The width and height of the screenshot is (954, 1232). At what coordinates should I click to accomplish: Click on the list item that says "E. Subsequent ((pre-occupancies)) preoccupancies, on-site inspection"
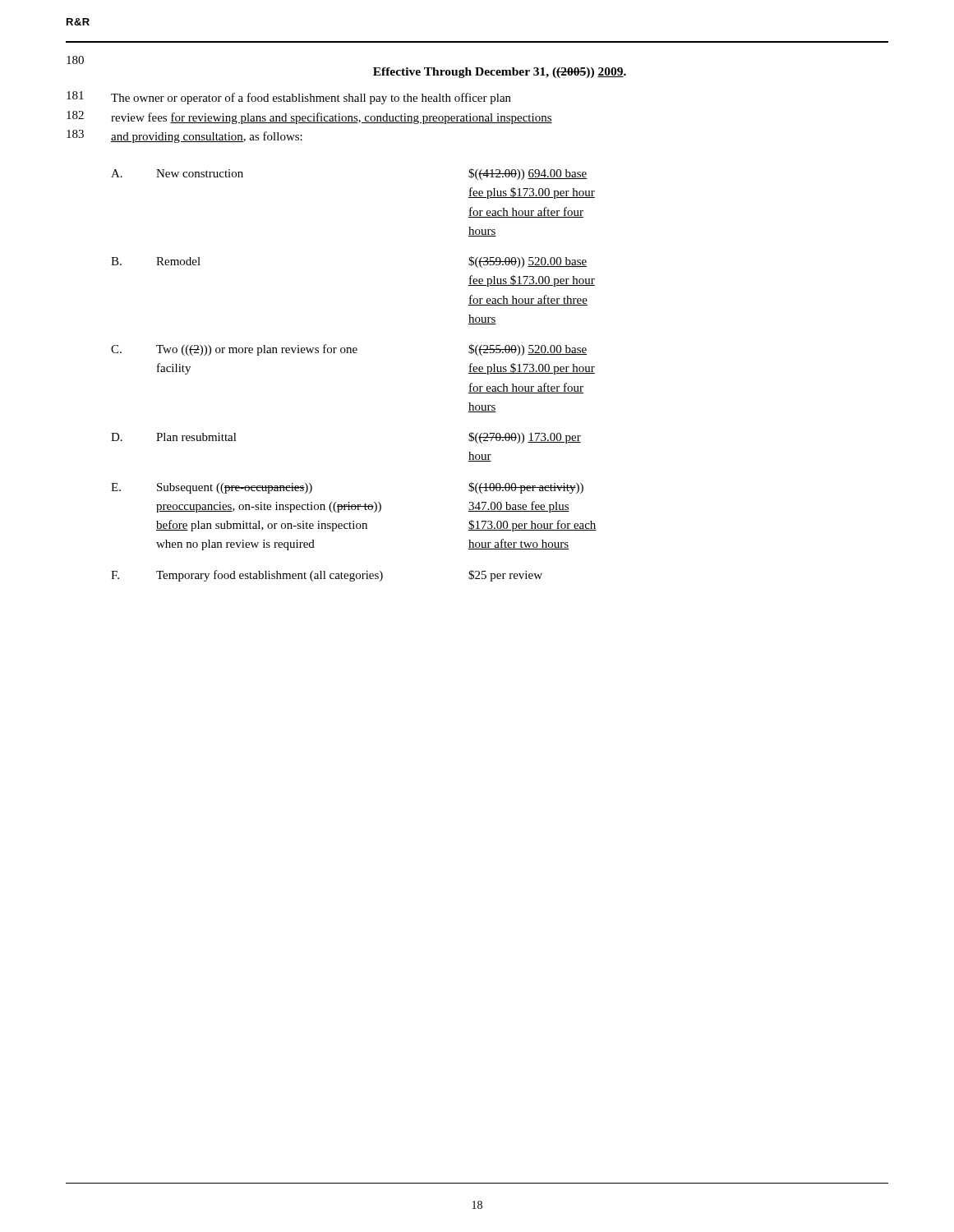coord(500,516)
